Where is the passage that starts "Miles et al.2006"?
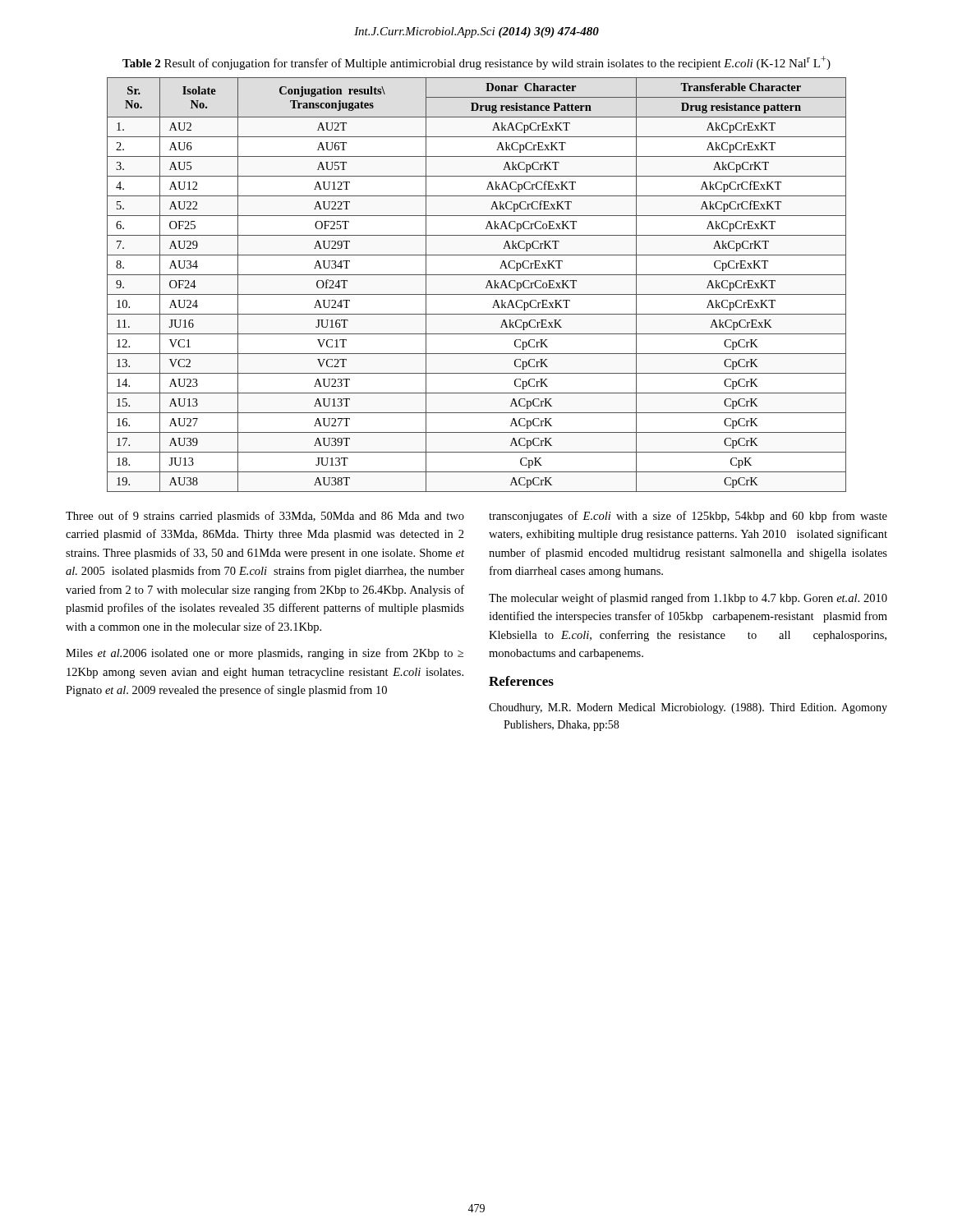The height and width of the screenshot is (1232, 953). pos(265,672)
